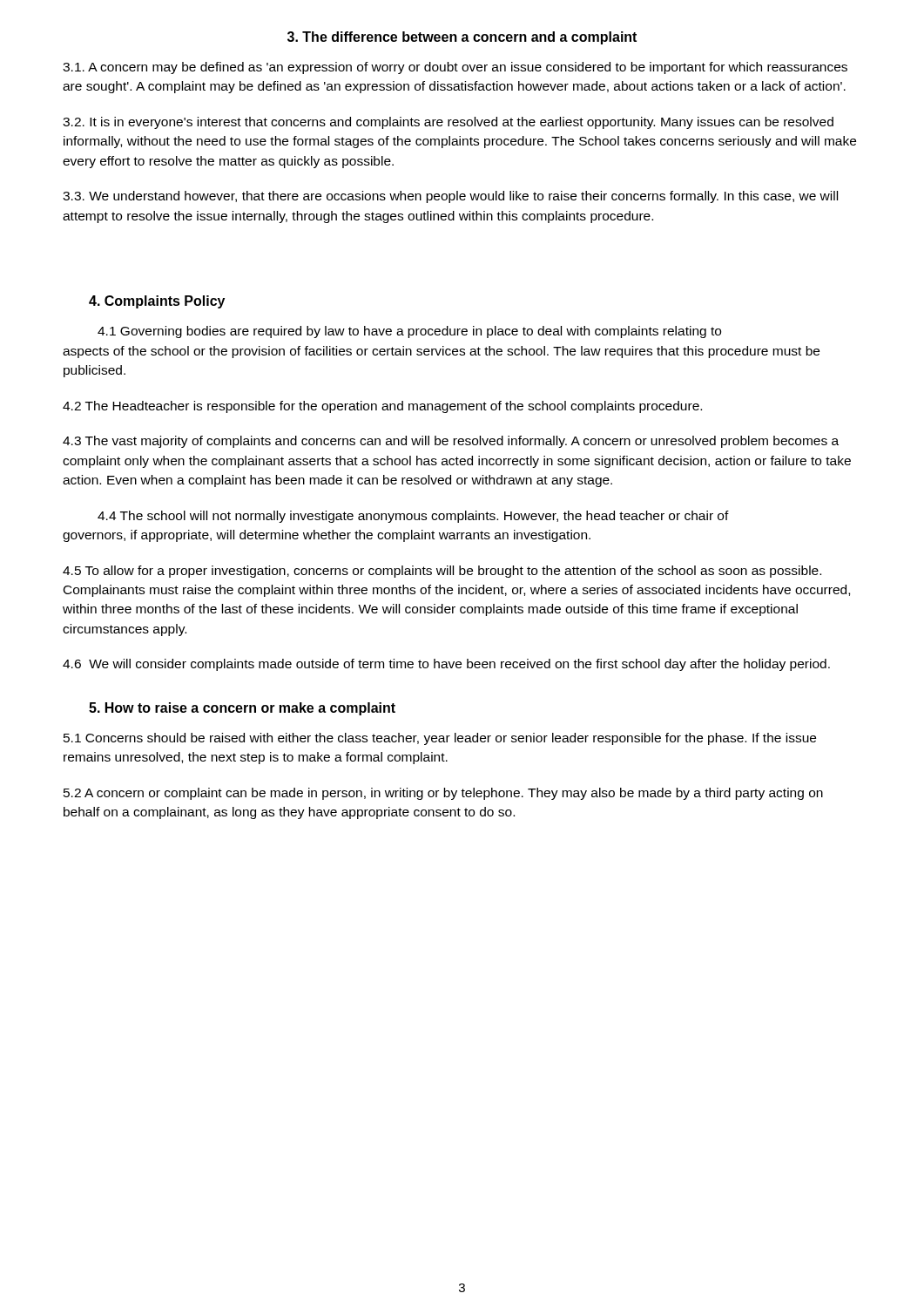Find the text block that reads "1. A concern may be defined as 'an"
The image size is (924, 1307).
(x=455, y=76)
